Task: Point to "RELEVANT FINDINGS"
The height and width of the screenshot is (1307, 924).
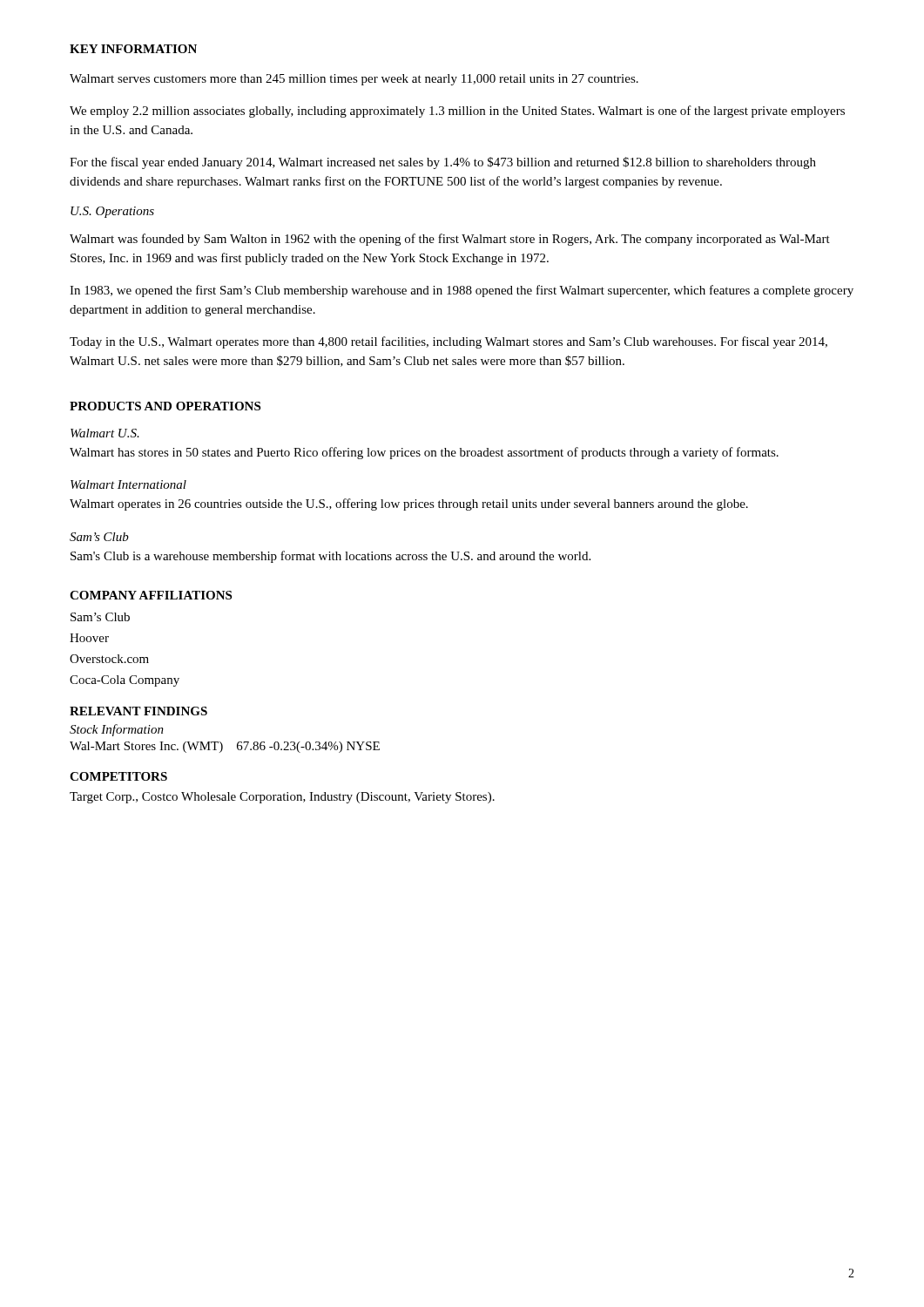Action: (139, 711)
